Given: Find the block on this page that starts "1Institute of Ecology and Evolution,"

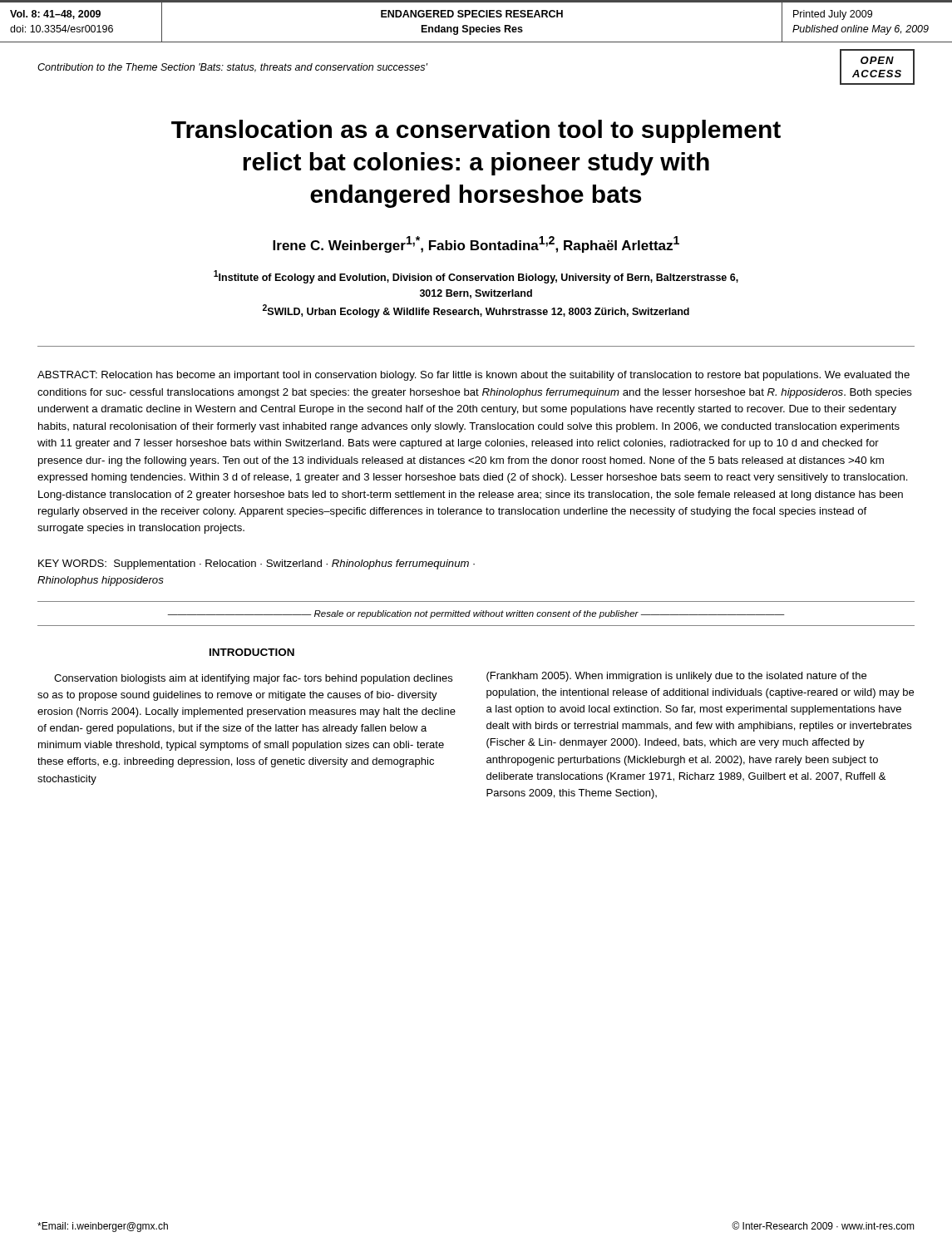Looking at the screenshot, I should tap(476, 293).
